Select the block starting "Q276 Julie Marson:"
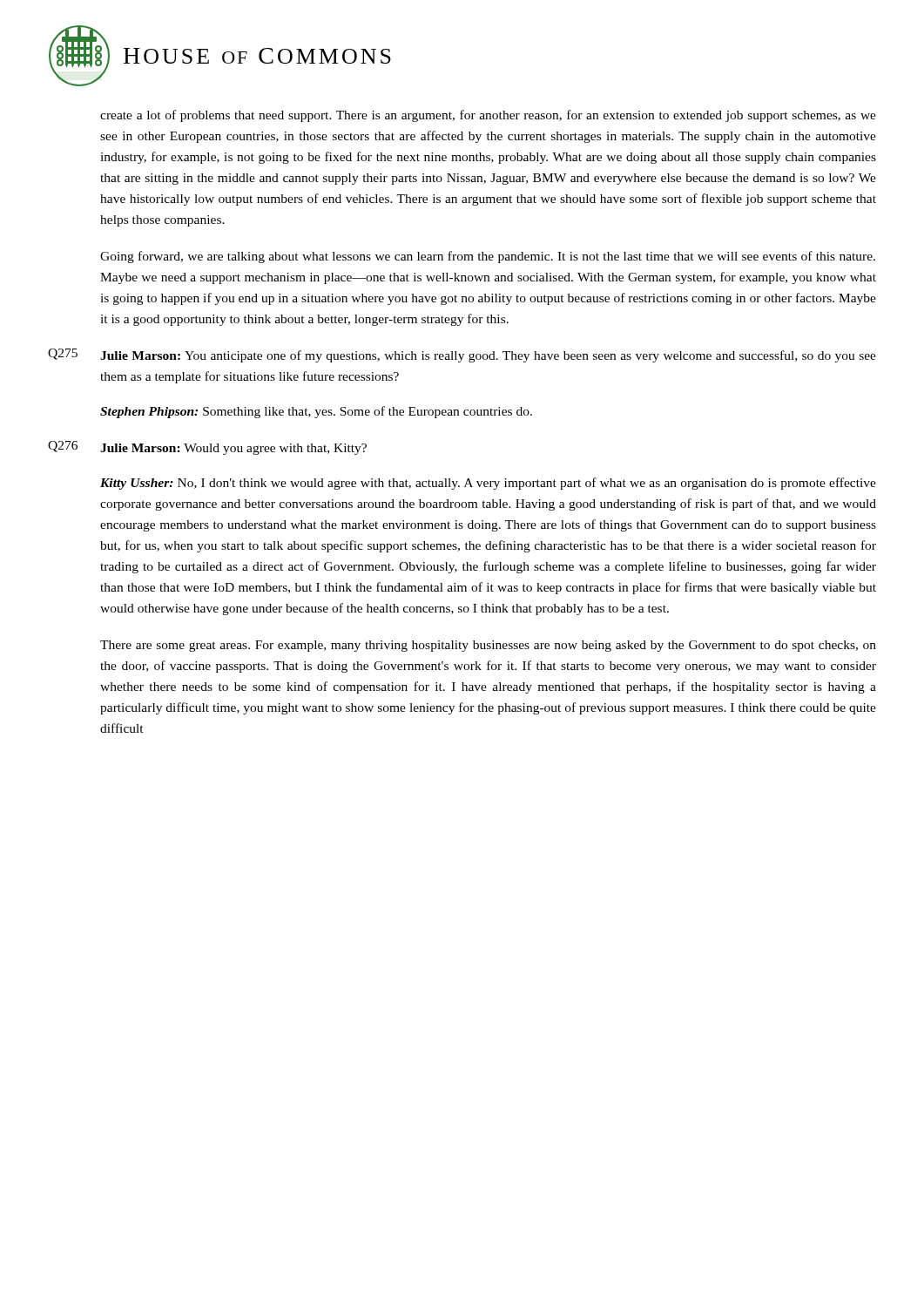Screen dimensions: 1307x924 pos(207,448)
